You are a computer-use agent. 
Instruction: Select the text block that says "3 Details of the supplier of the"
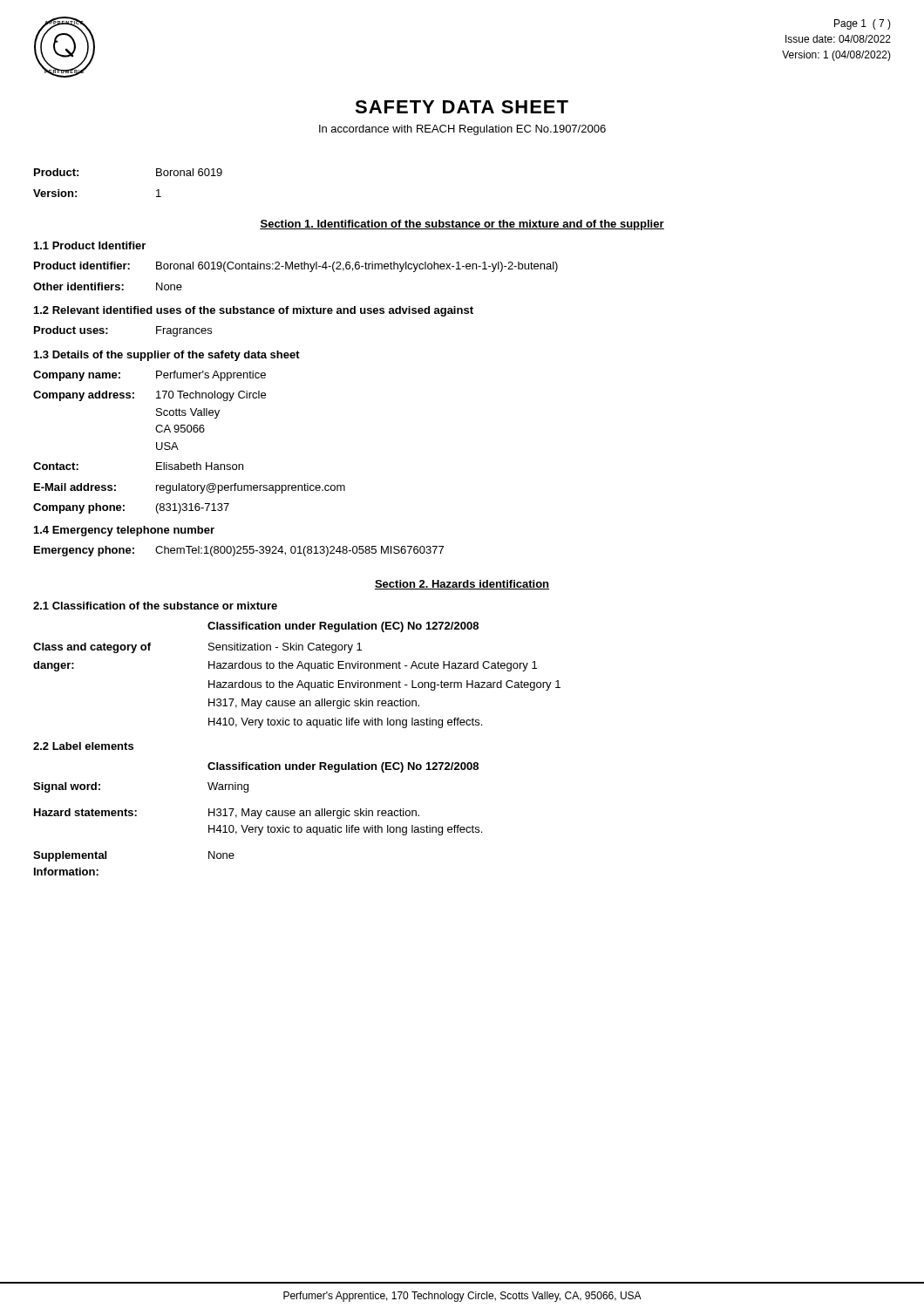coord(166,354)
